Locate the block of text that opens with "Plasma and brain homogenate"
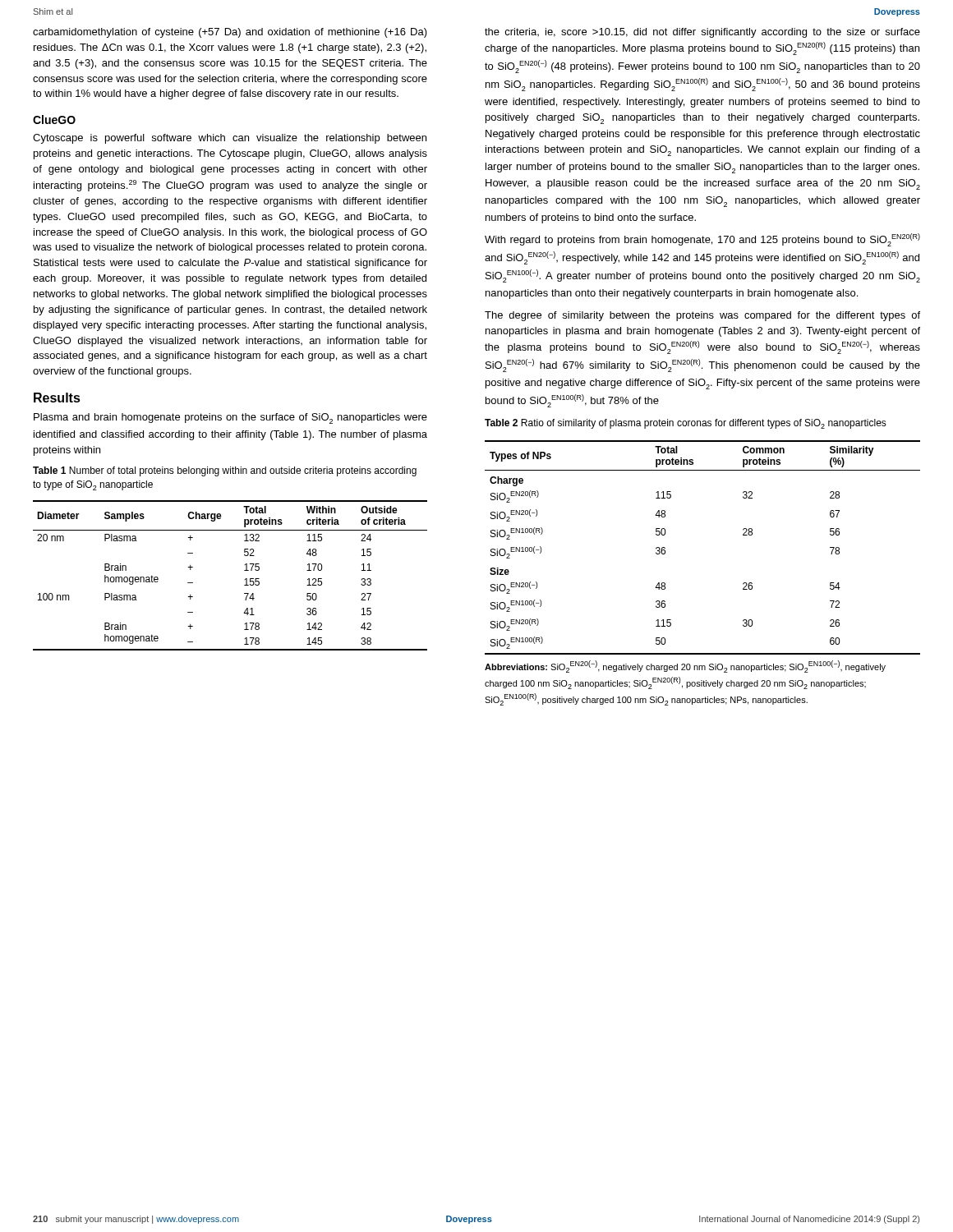 pos(230,434)
